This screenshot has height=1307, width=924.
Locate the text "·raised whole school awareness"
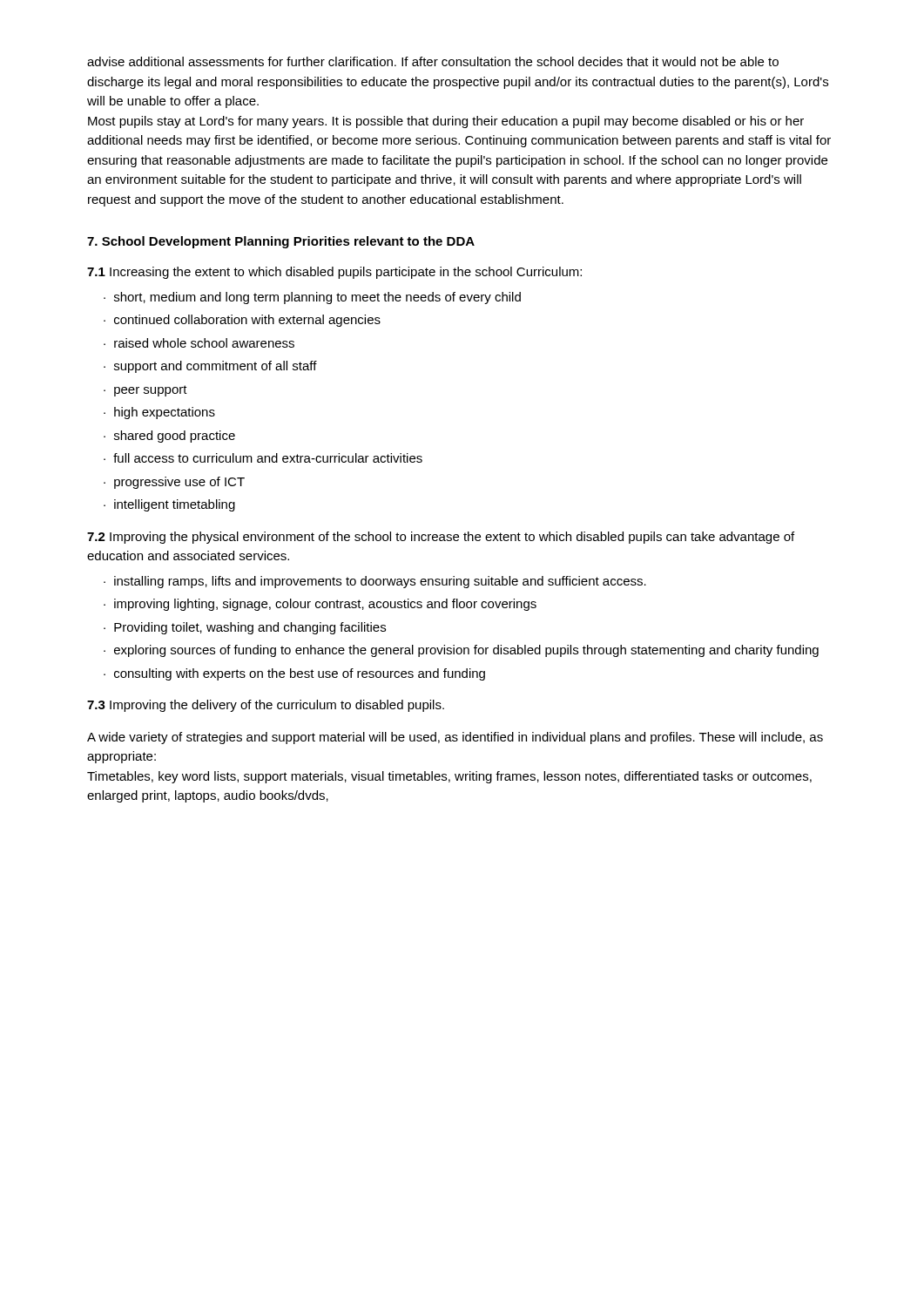(x=199, y=343)
